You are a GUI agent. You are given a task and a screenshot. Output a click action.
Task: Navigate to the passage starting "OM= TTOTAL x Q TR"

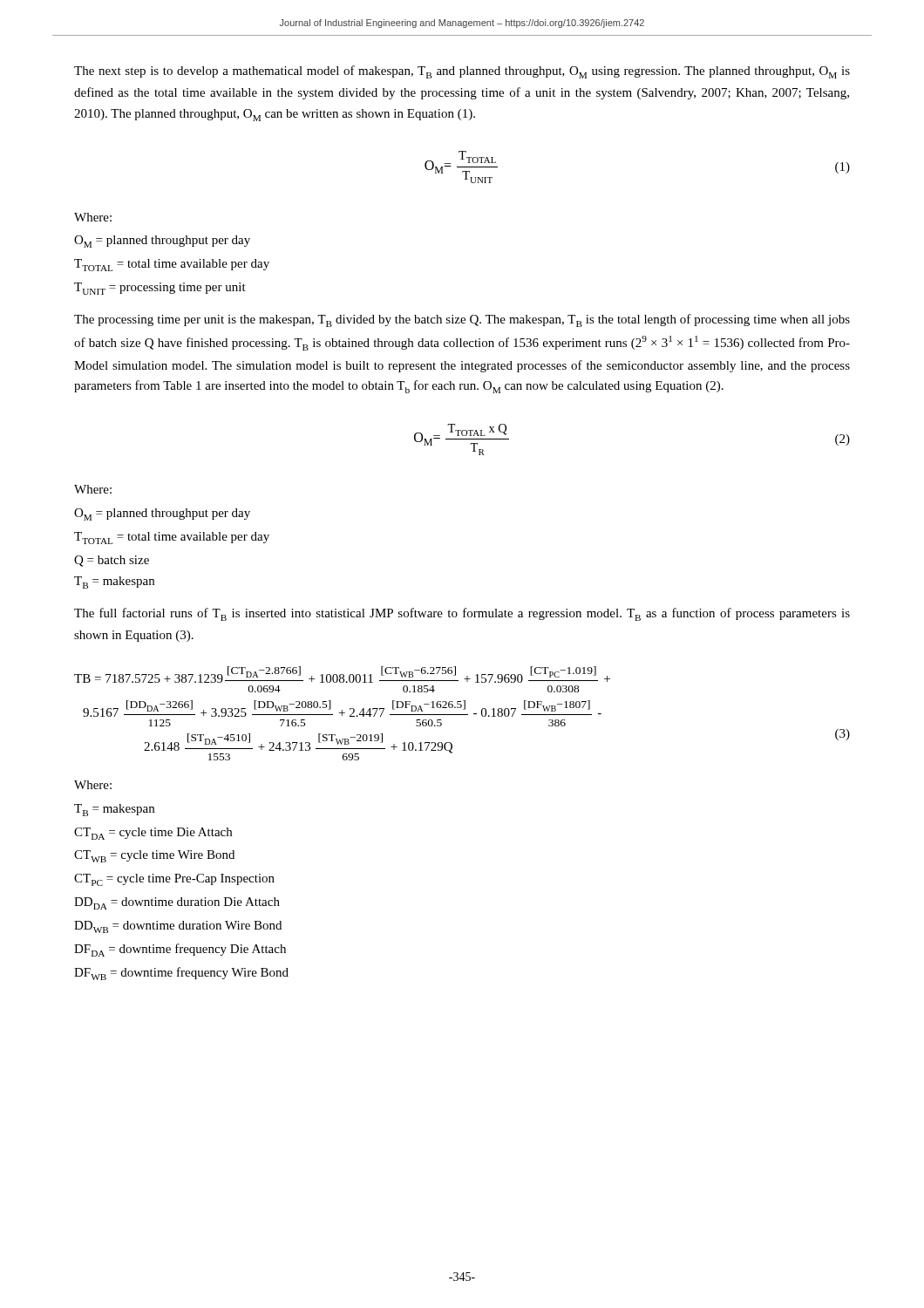click(x=477, y=439)
